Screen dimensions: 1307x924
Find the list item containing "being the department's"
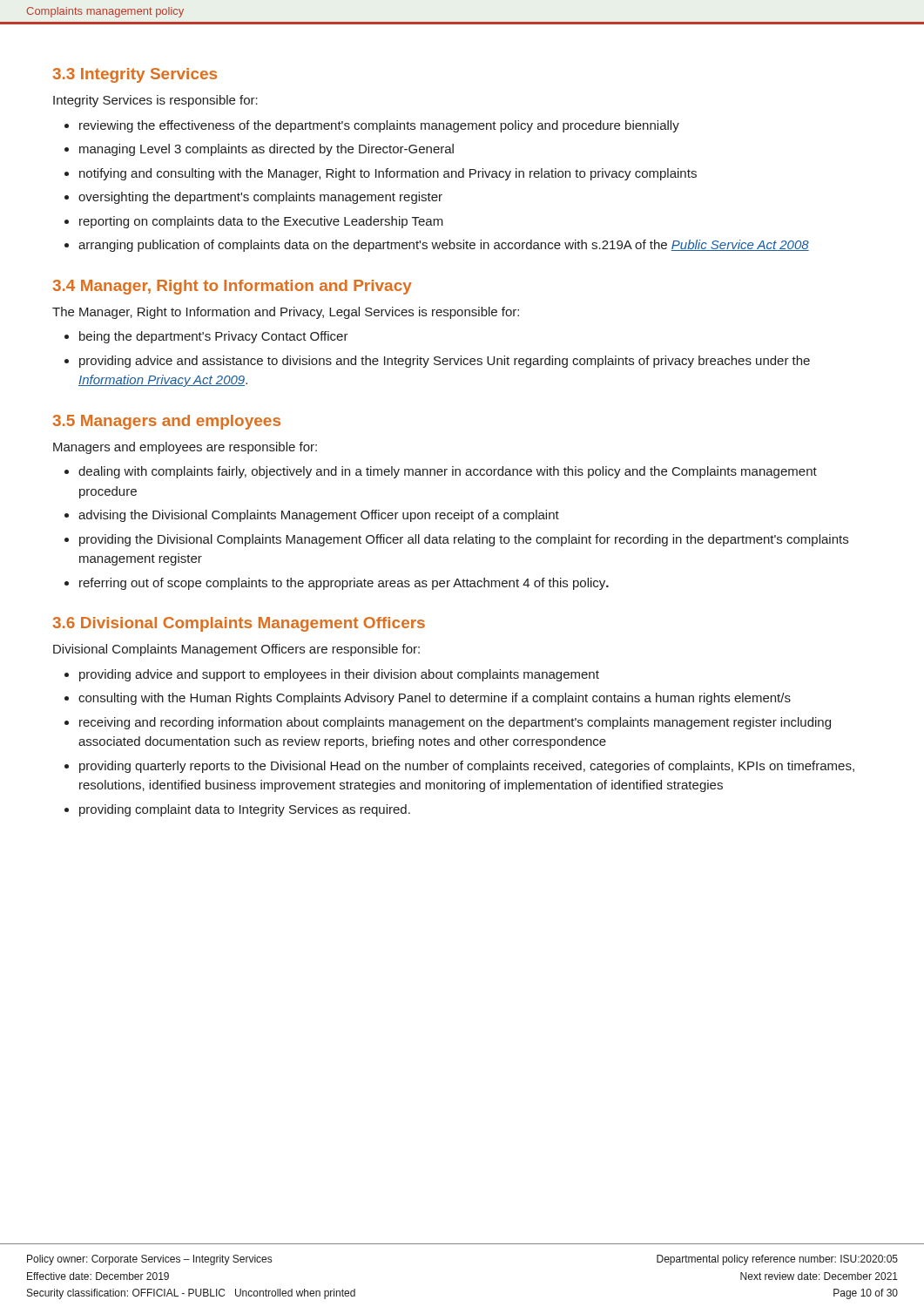tap(213, 336)
